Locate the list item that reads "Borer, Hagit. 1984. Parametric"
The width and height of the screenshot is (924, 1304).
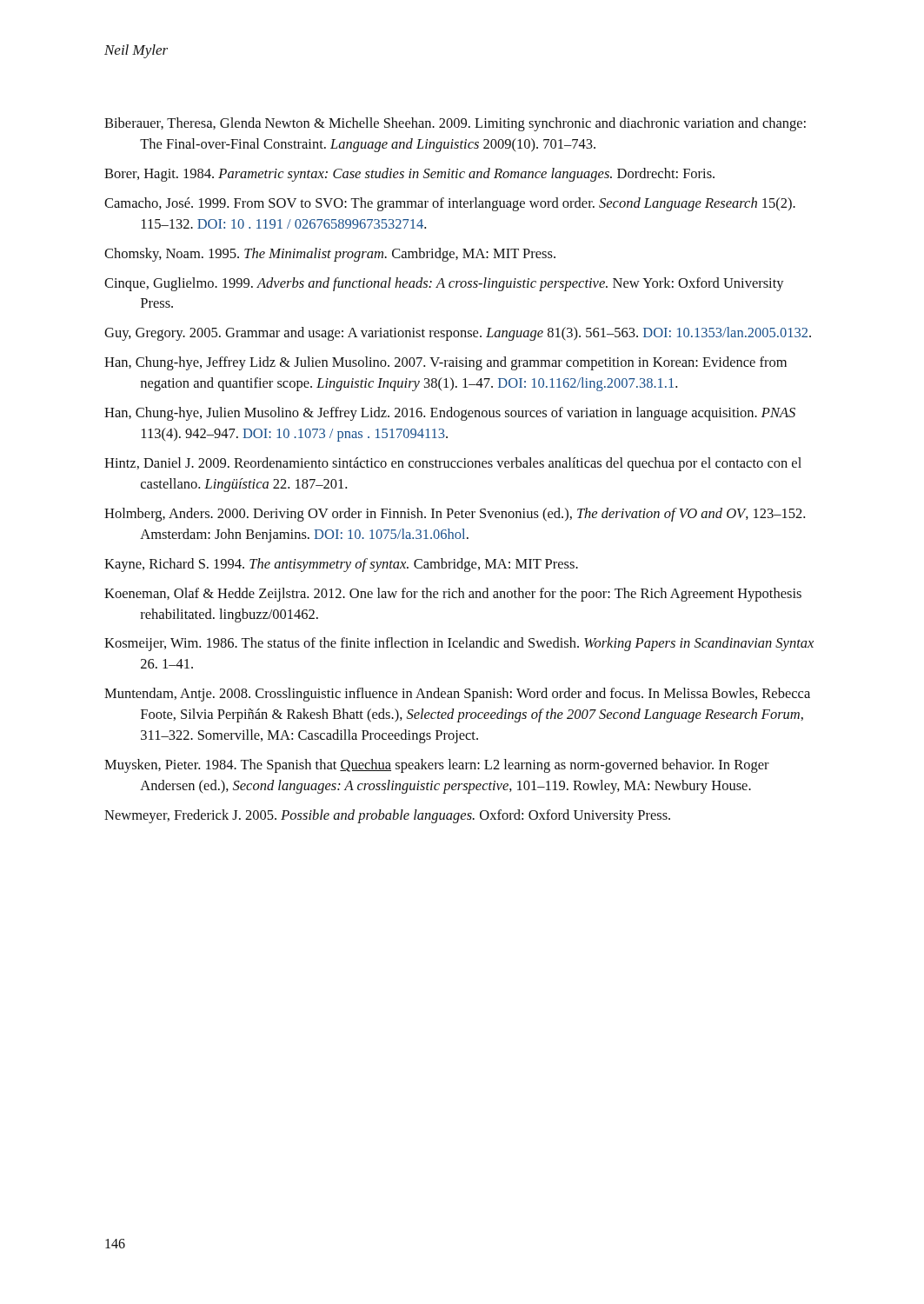[x=410, y=173]
